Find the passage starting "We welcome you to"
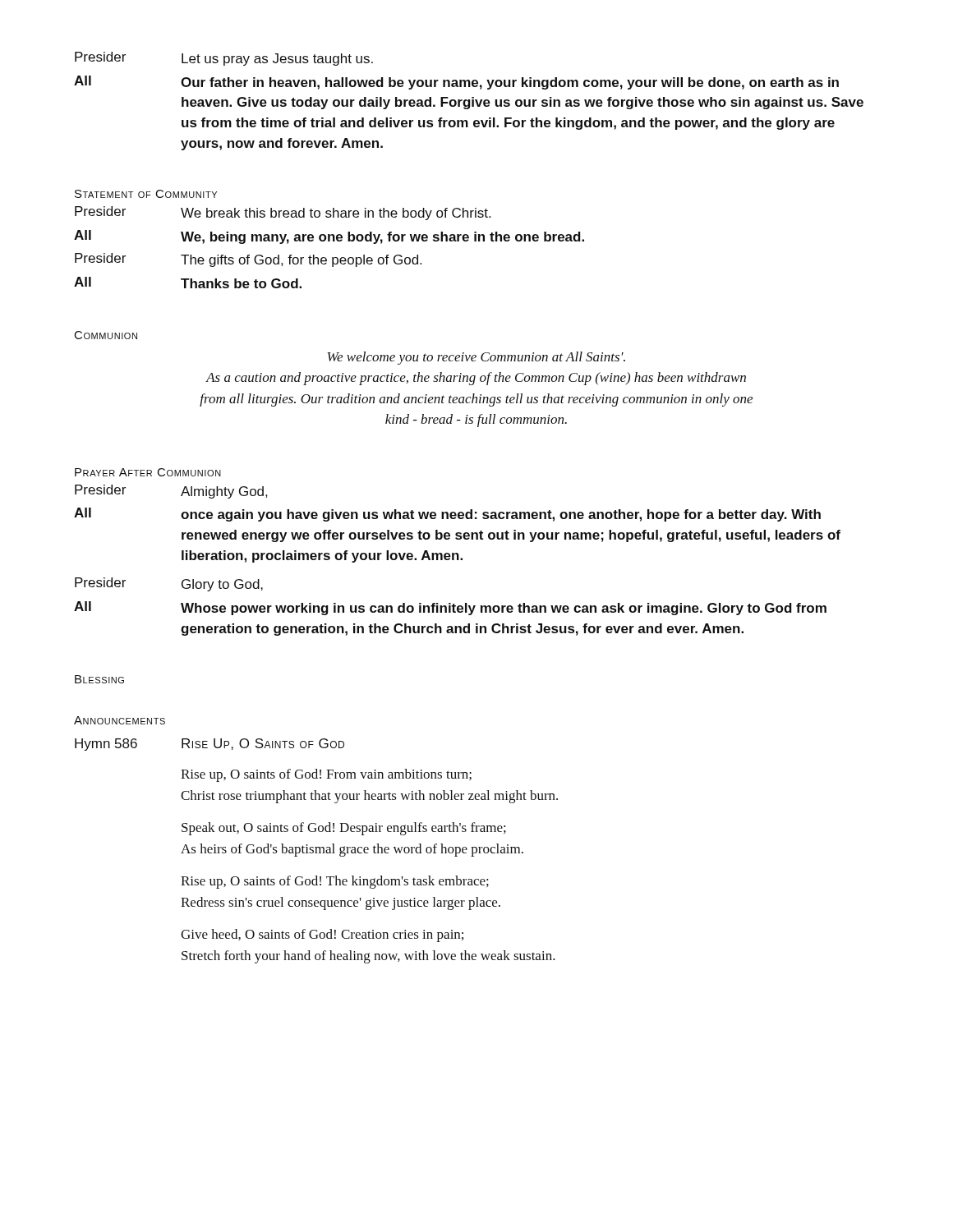 tap(476, 388)
